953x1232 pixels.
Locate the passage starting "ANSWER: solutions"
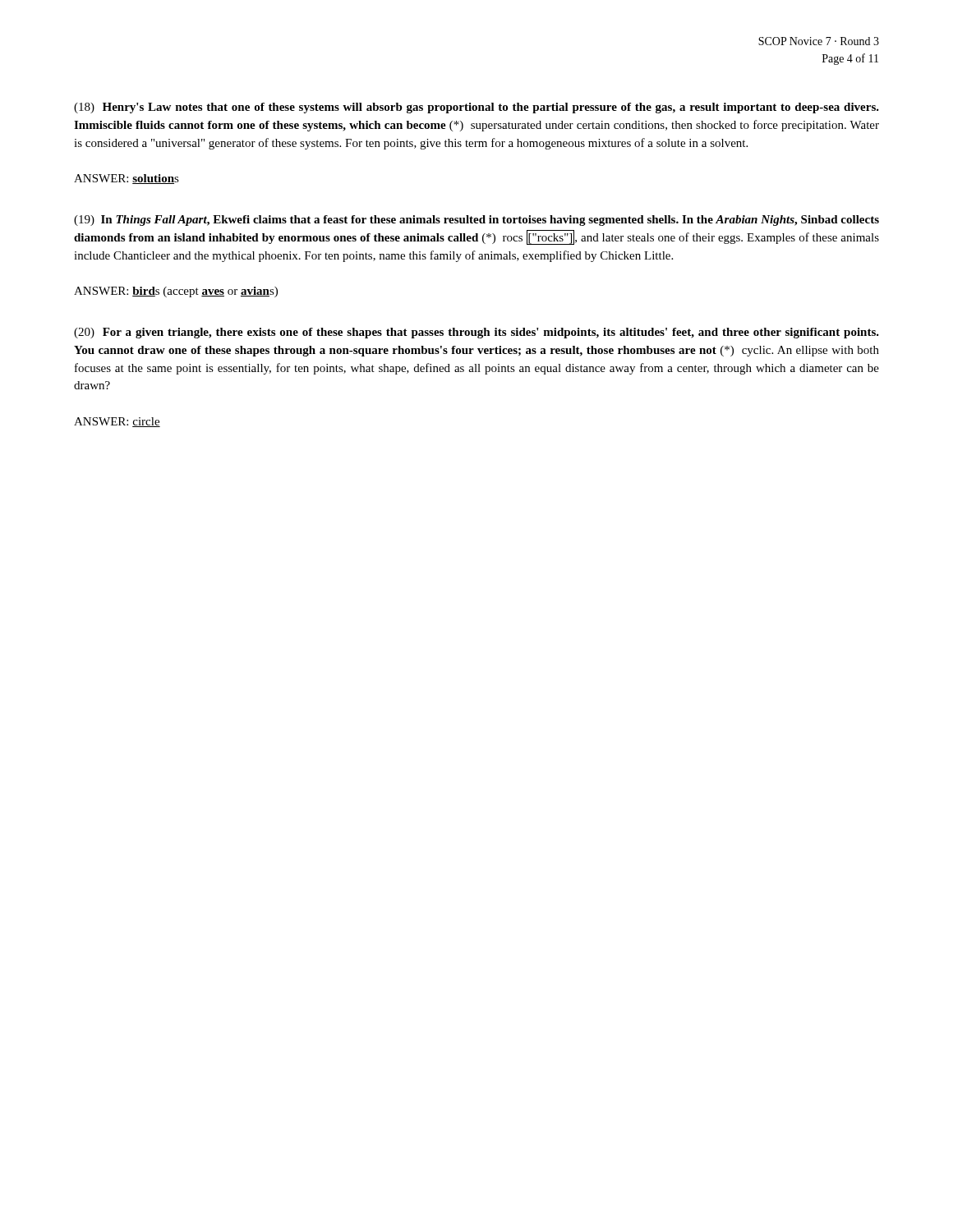[127, 179]
